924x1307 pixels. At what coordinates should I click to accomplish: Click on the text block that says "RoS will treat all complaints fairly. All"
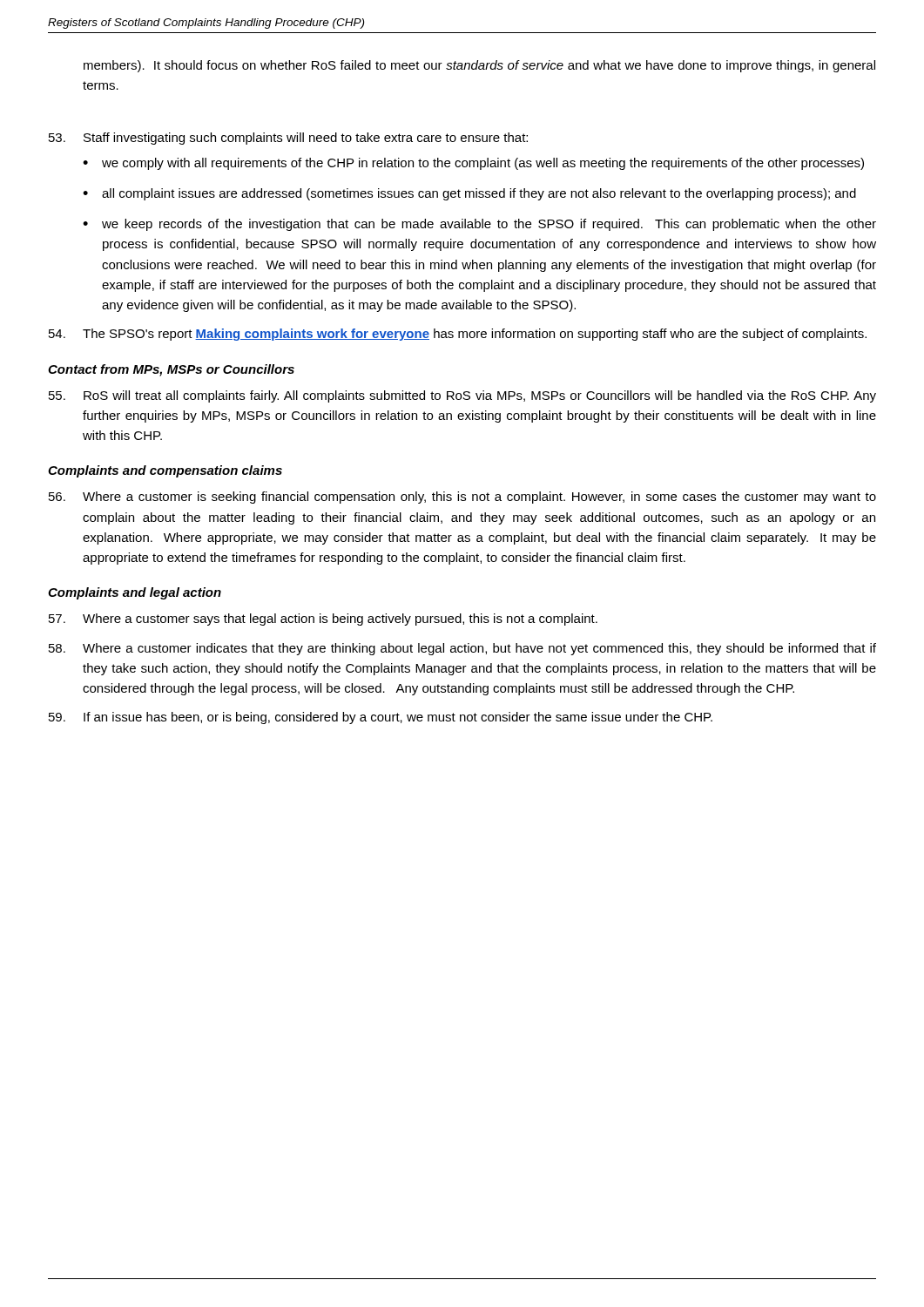(462, 415)
